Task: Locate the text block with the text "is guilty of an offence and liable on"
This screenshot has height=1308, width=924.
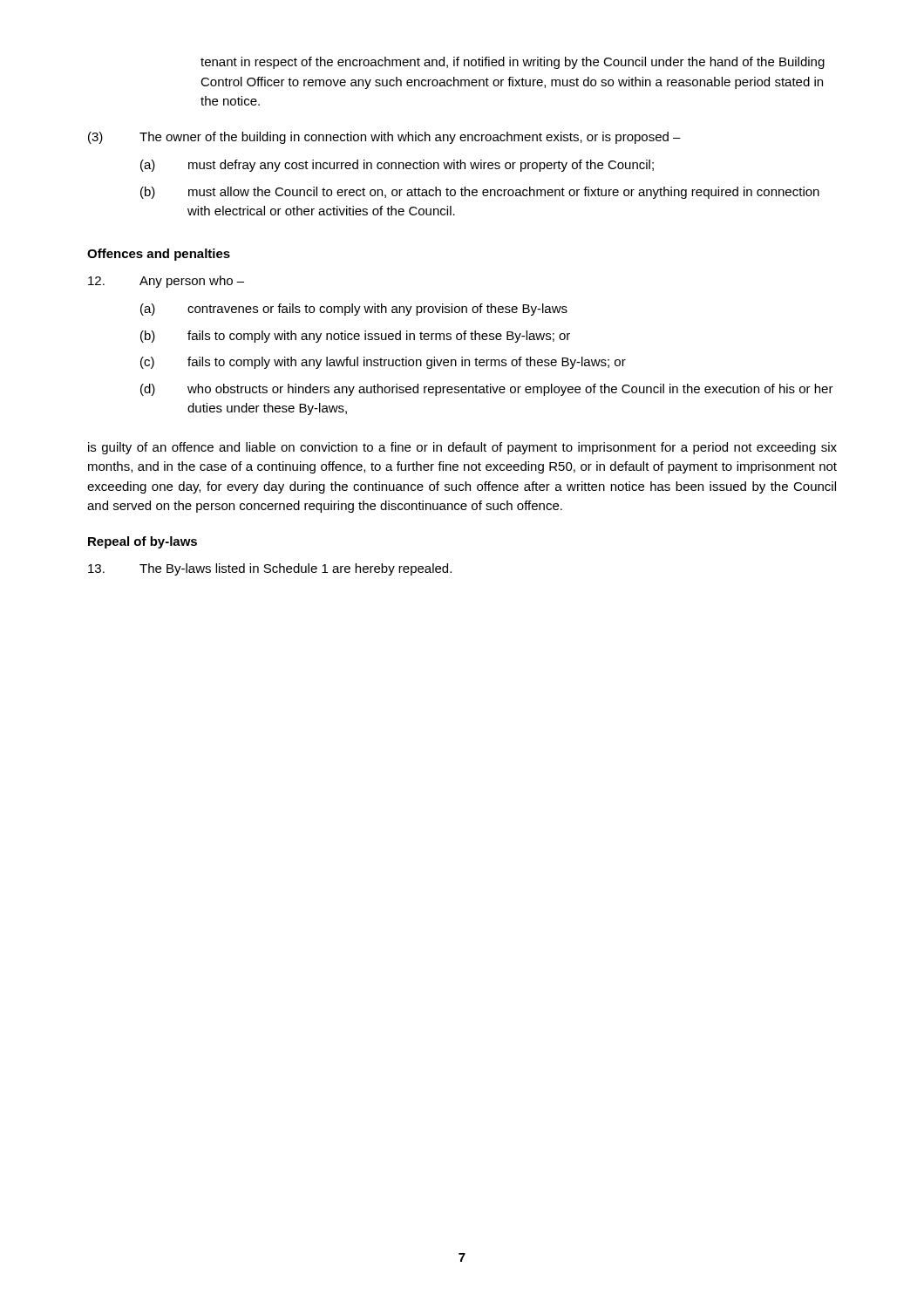Action: [x=462, y=476]
